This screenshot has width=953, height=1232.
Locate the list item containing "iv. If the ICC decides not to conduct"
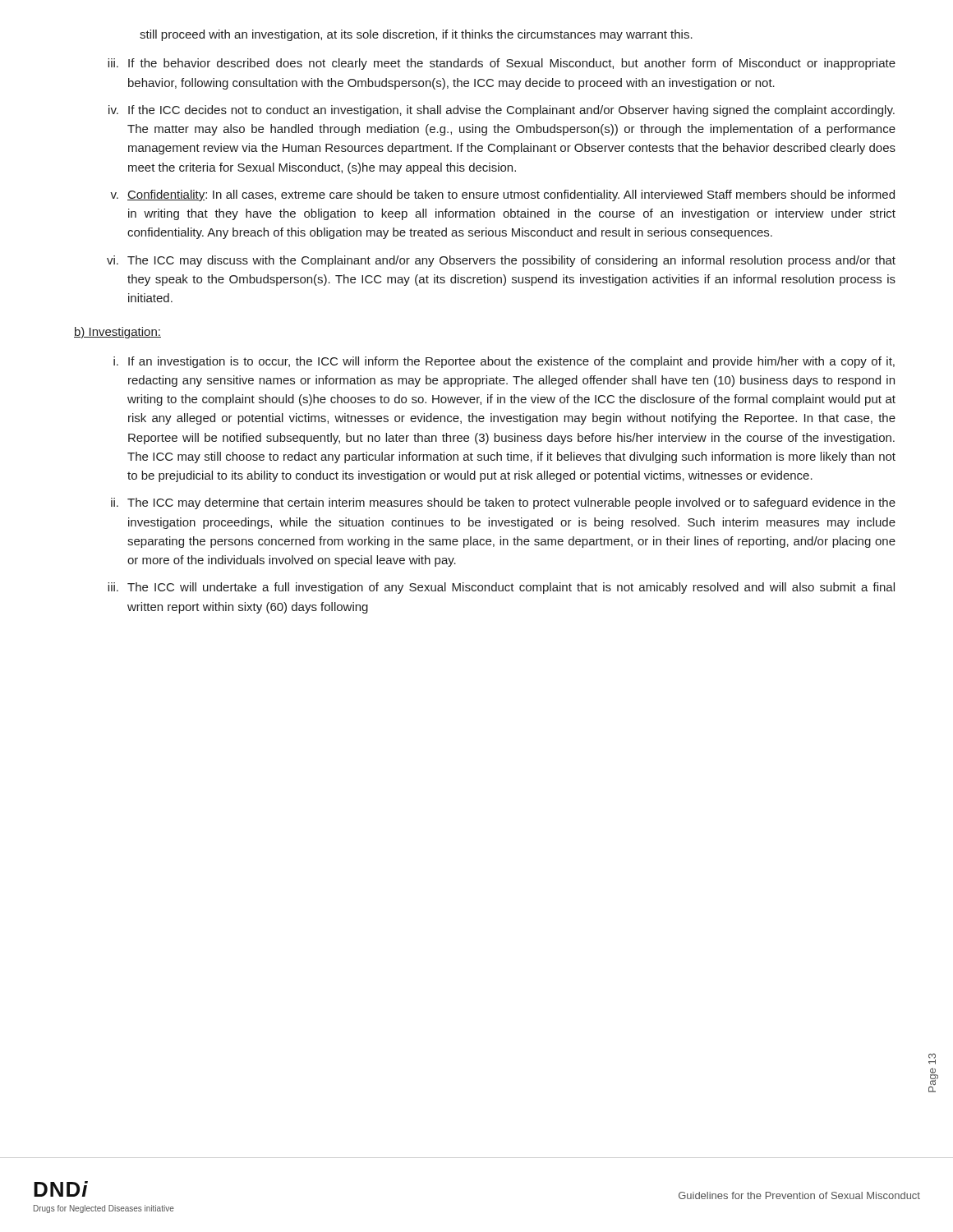coord(485,138)
